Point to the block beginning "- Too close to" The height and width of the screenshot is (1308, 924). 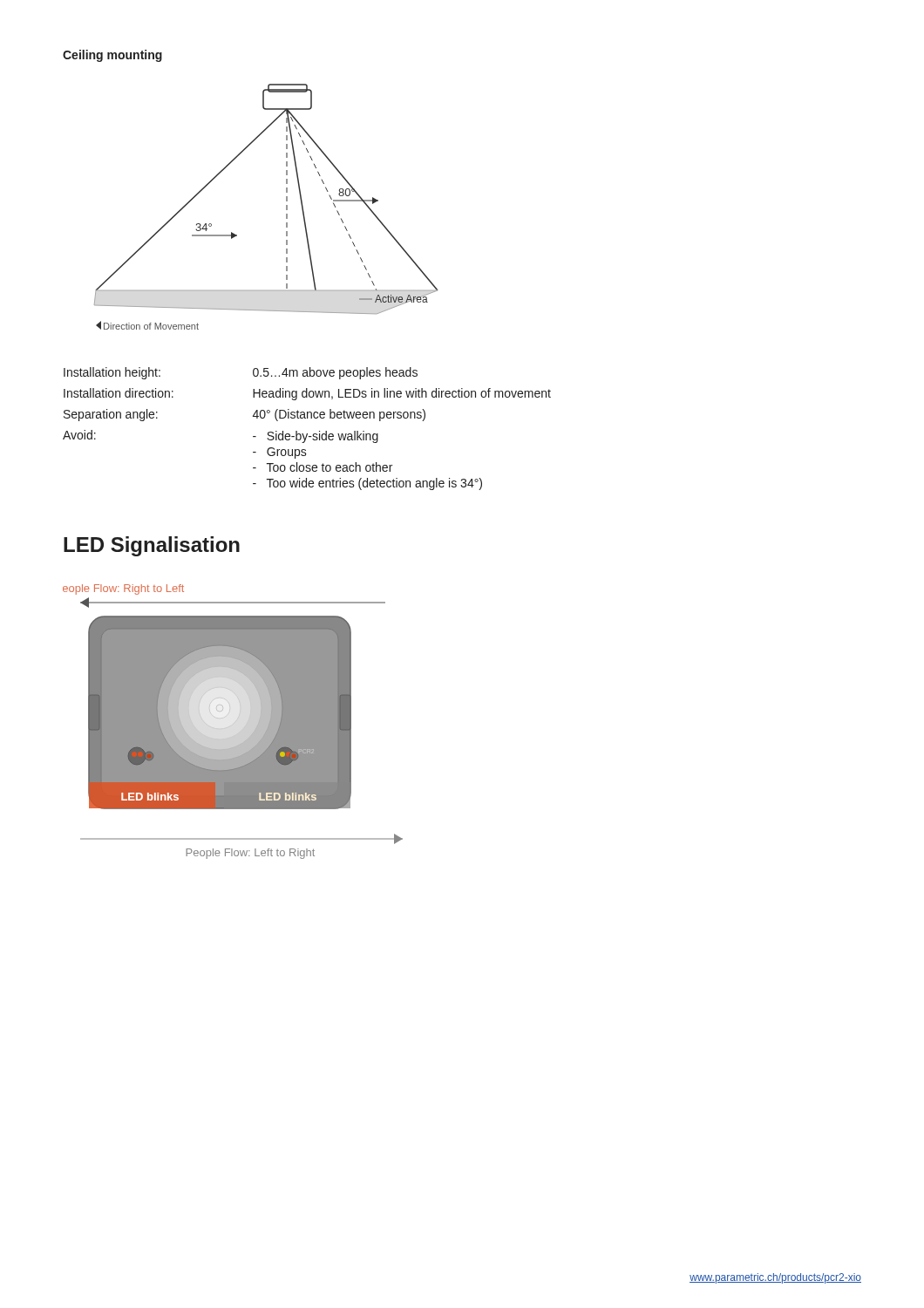[322, 467]
